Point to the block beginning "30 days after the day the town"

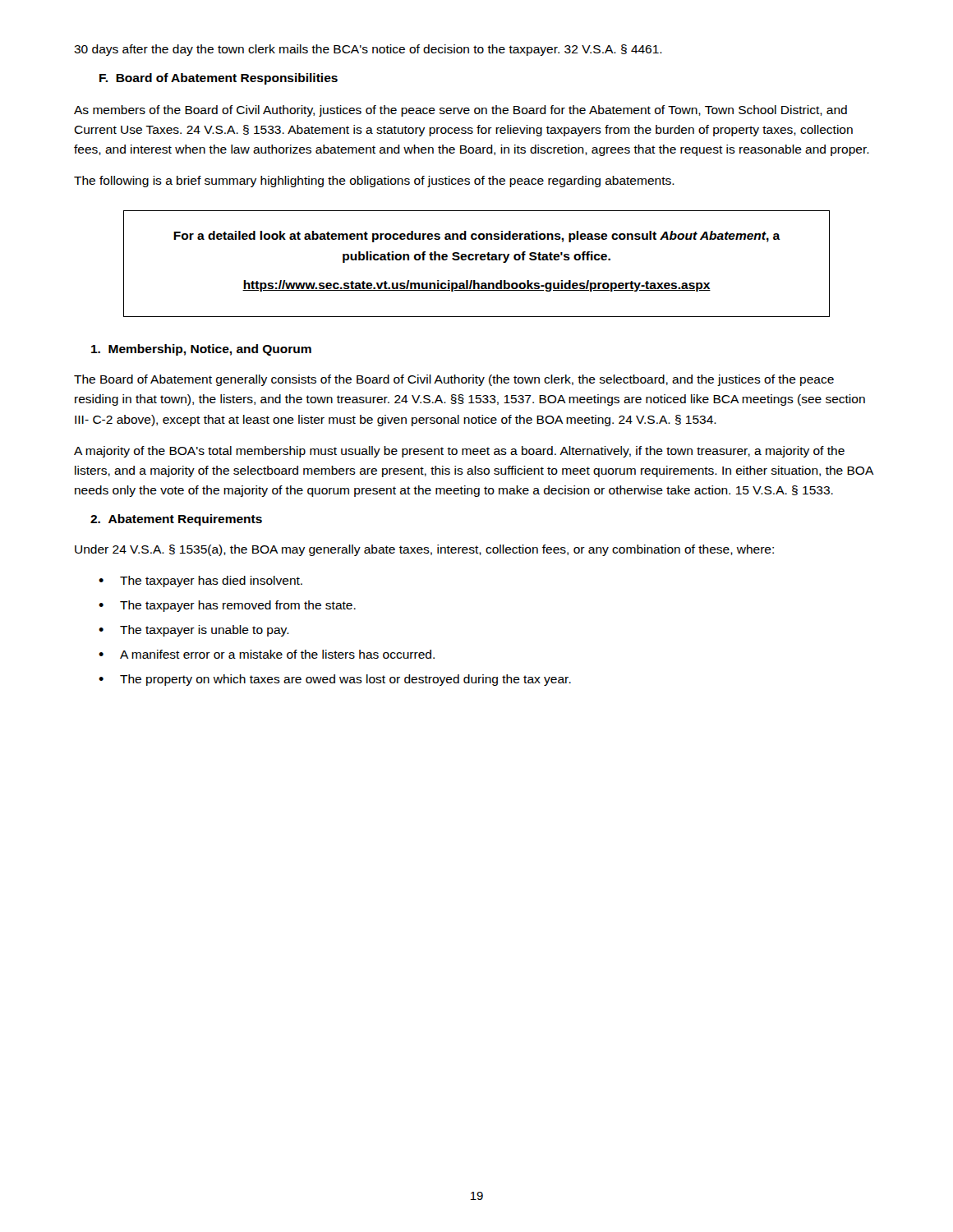(x=368, y=49)
